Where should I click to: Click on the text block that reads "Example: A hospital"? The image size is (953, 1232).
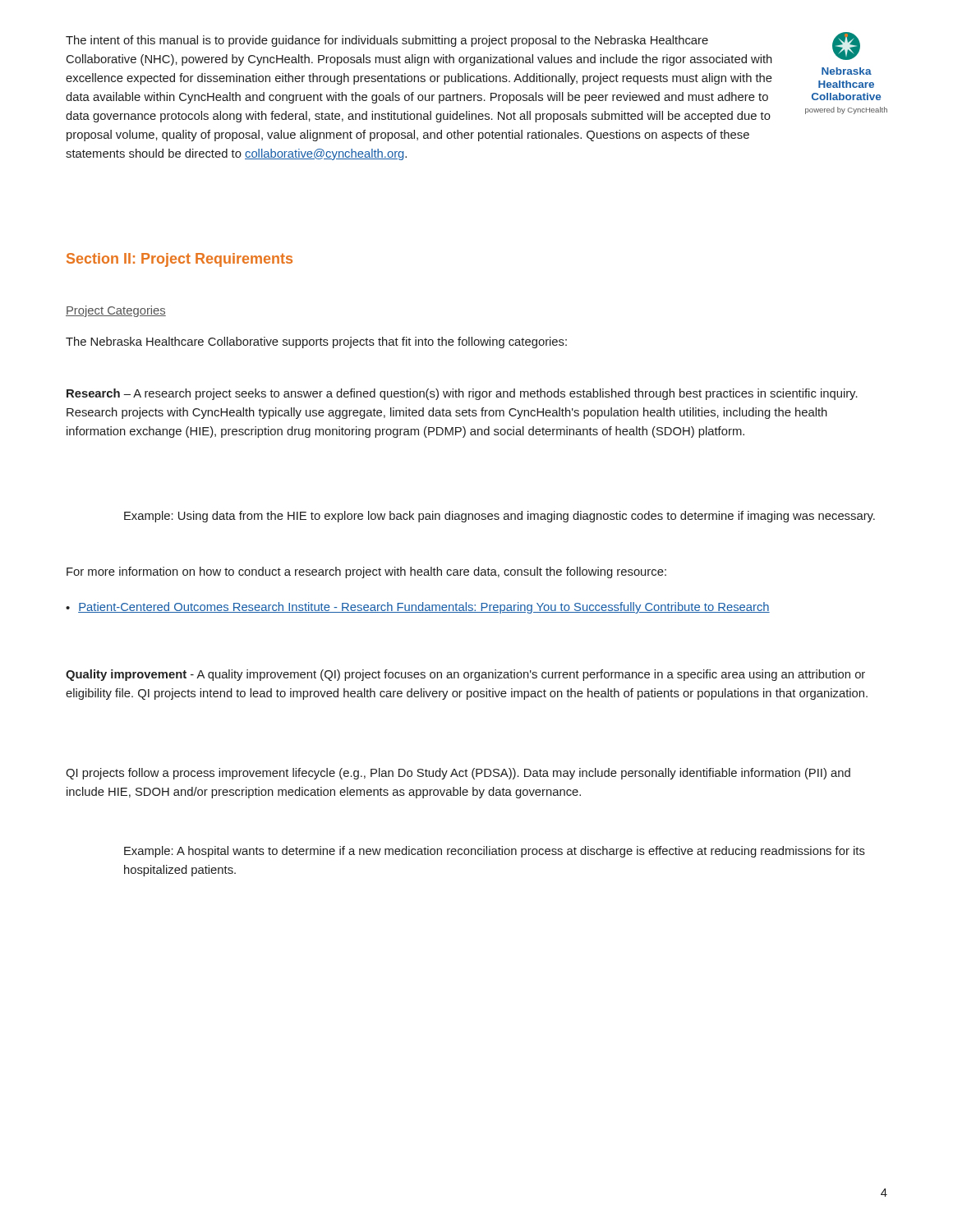(x=494, y=860)
